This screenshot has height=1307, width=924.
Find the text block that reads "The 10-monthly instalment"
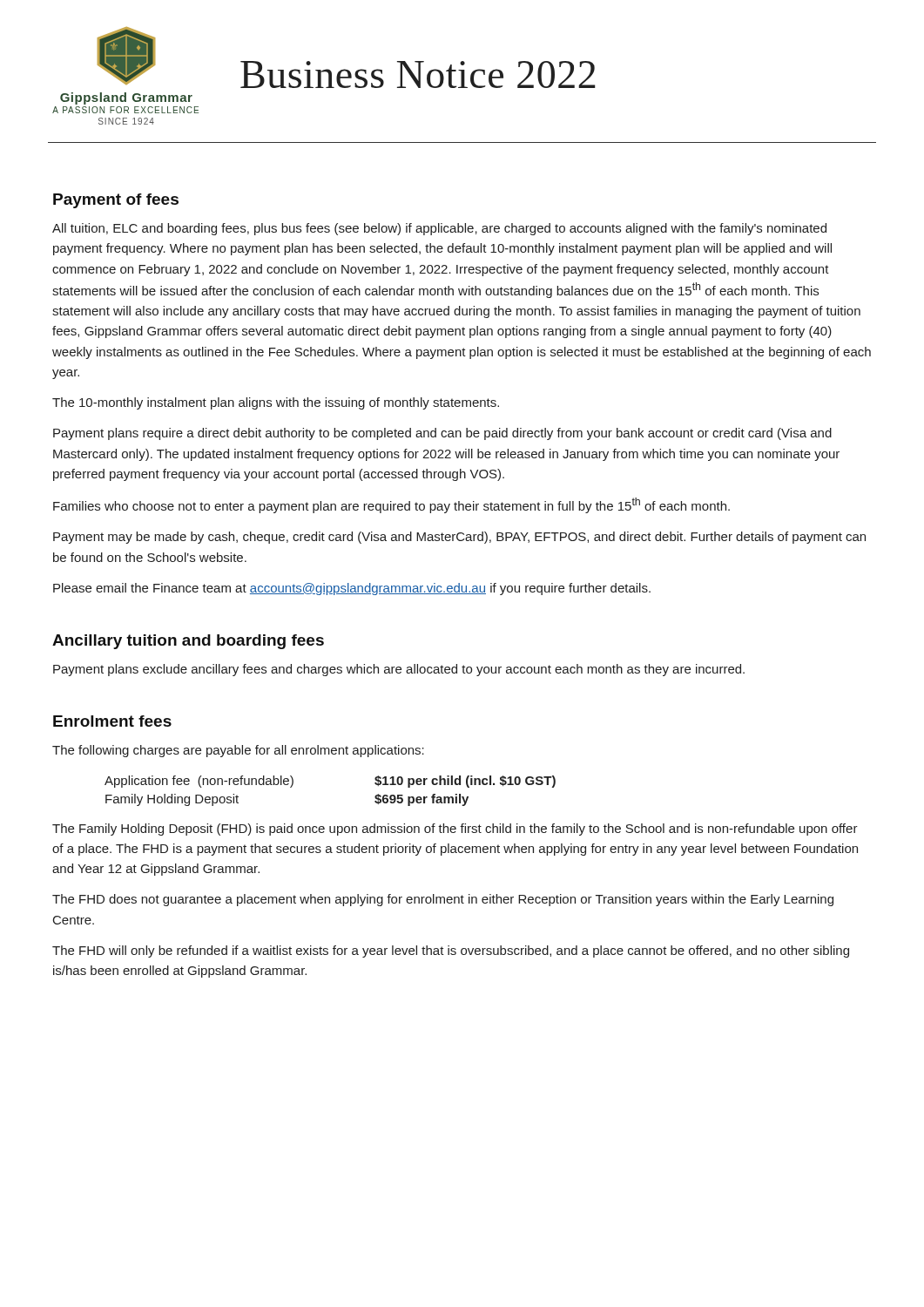[276, 402]
